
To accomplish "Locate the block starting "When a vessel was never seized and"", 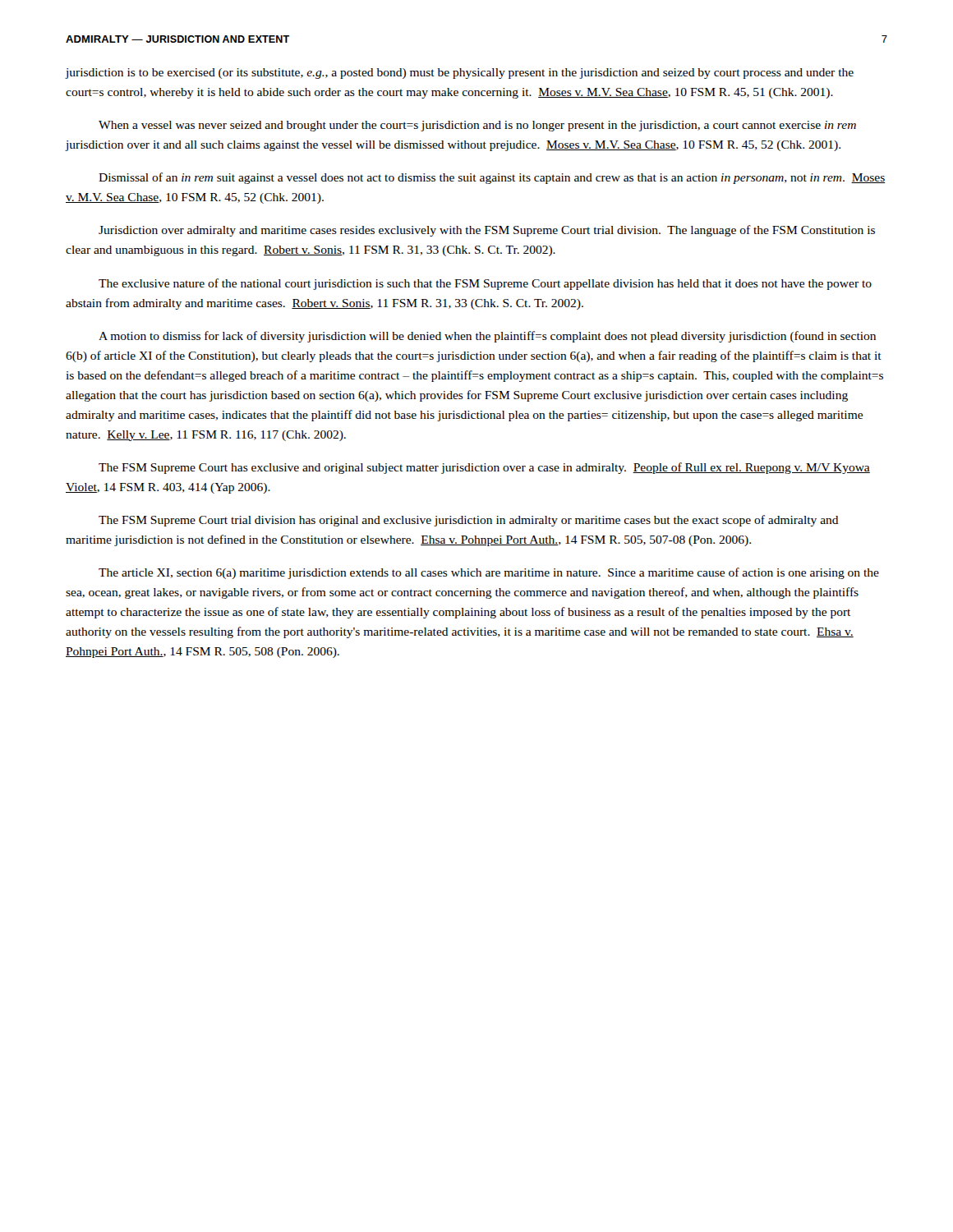I will pyautogui.click(x=476, y=135).
